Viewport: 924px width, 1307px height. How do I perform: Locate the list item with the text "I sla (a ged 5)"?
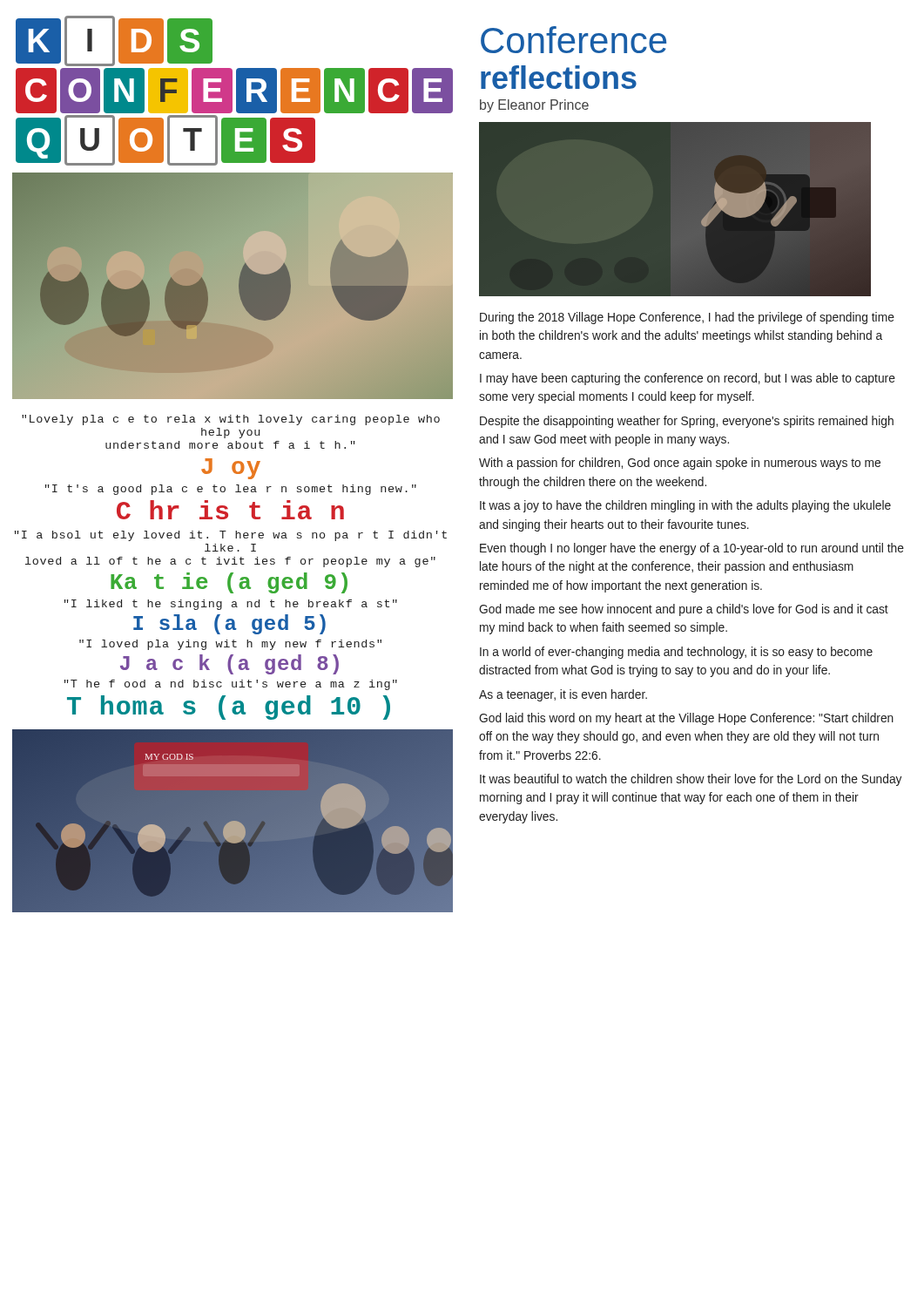tap(231, 632)
